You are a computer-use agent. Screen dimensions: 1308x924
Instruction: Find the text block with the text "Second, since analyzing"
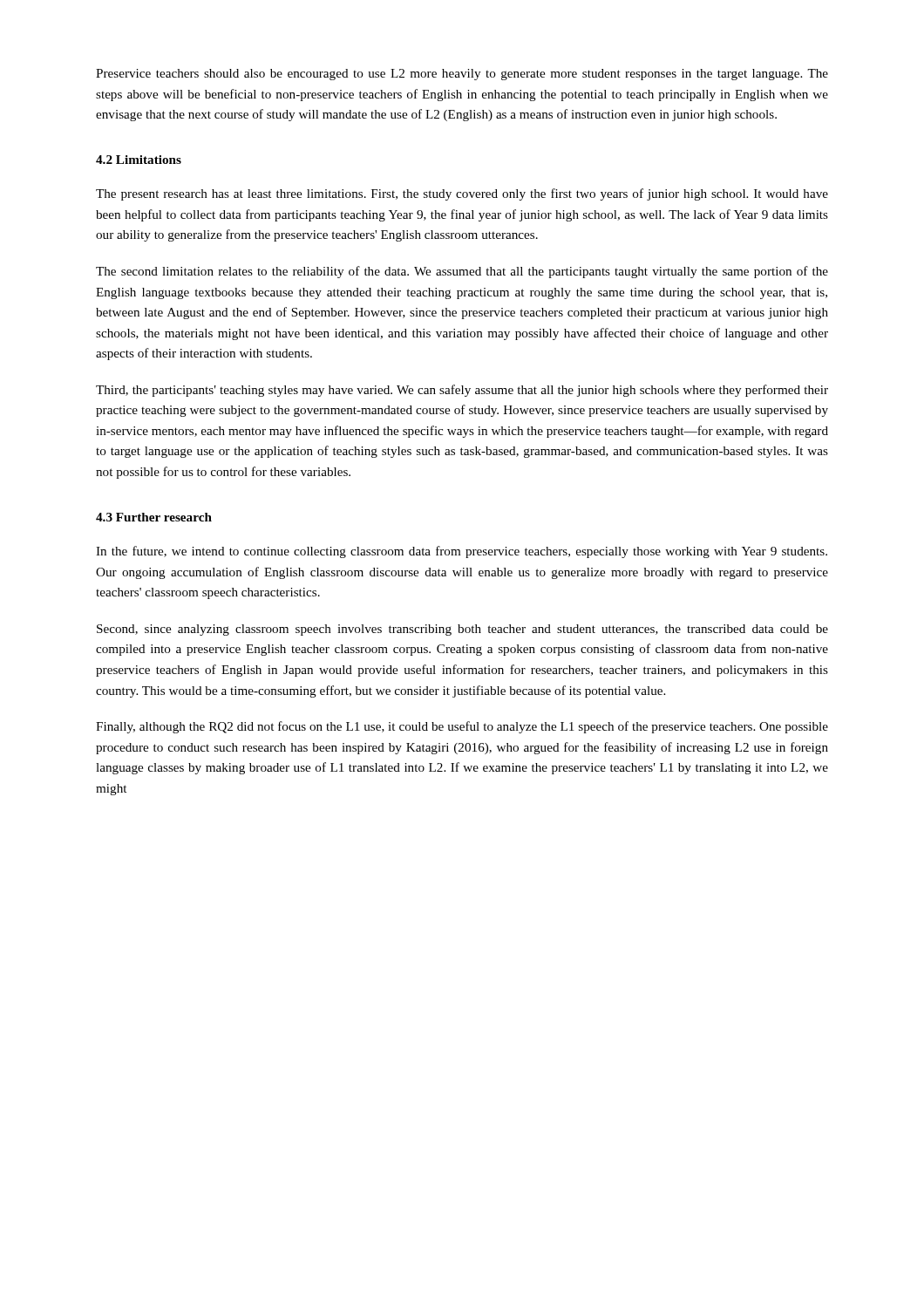pos(462,659)
